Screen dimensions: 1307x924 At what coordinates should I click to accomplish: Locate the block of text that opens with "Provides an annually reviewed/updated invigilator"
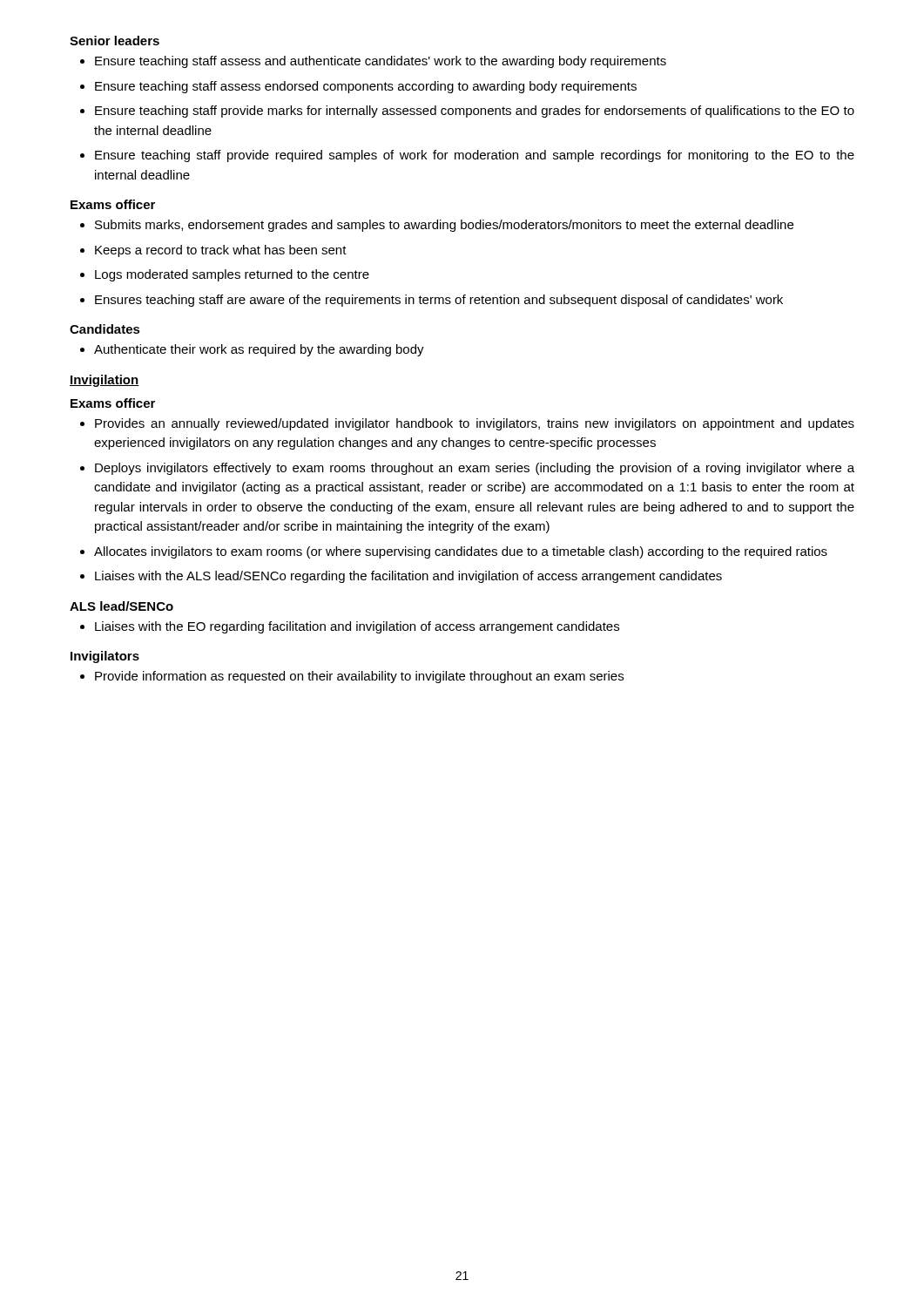[x=474, y=433]
